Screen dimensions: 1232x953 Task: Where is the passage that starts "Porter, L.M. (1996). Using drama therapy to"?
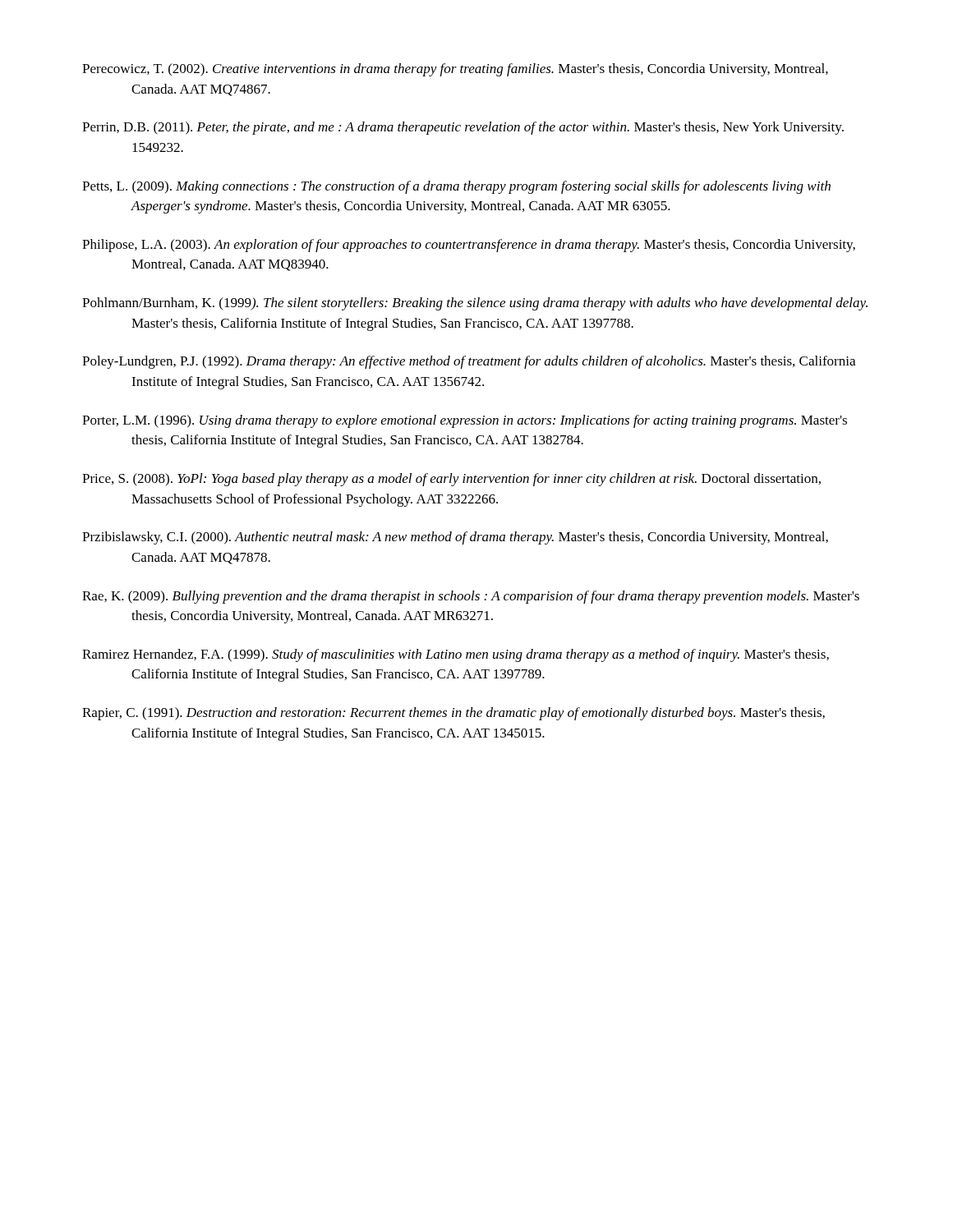pos(465,430)
